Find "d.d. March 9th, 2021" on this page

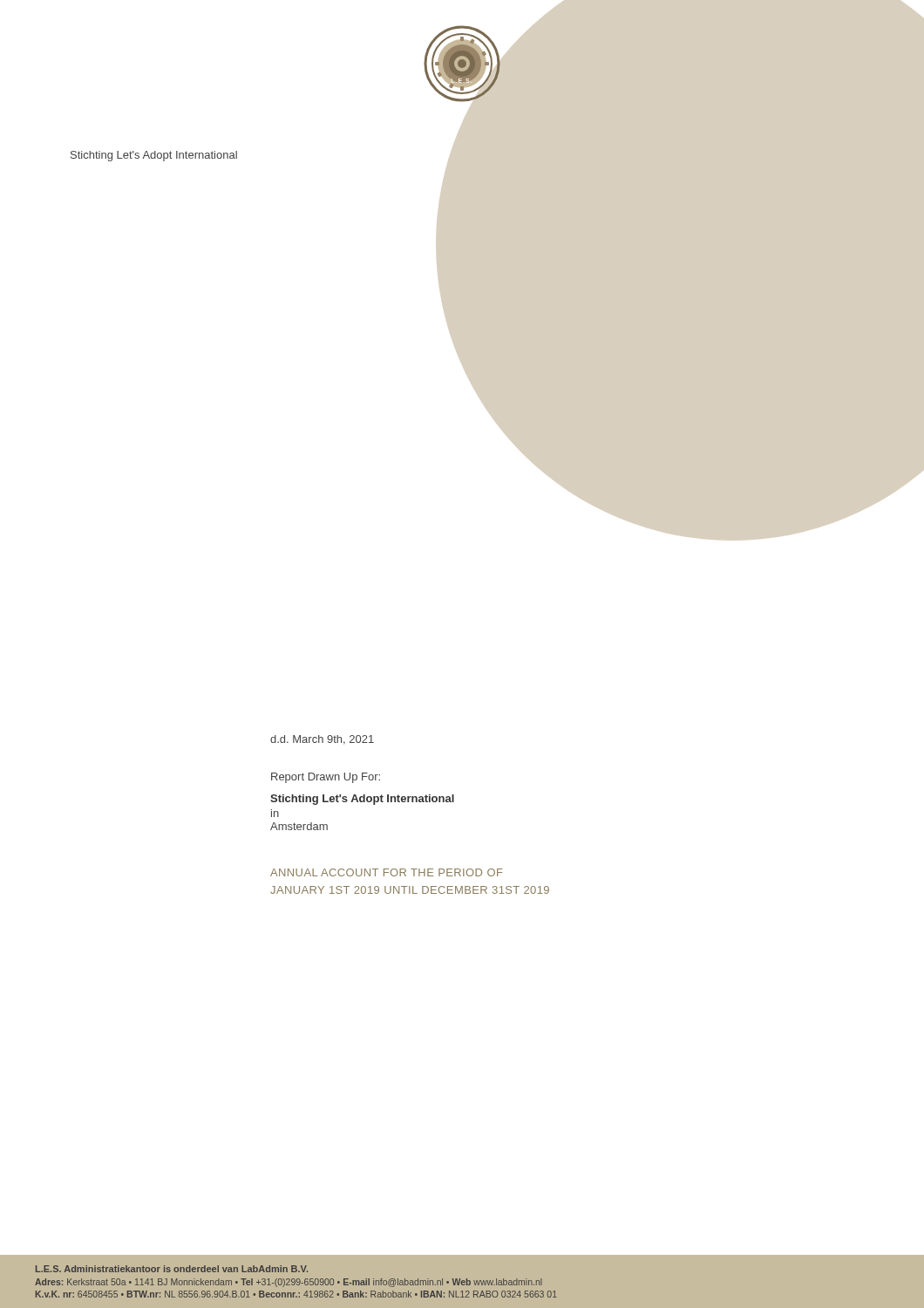[322, 739]
